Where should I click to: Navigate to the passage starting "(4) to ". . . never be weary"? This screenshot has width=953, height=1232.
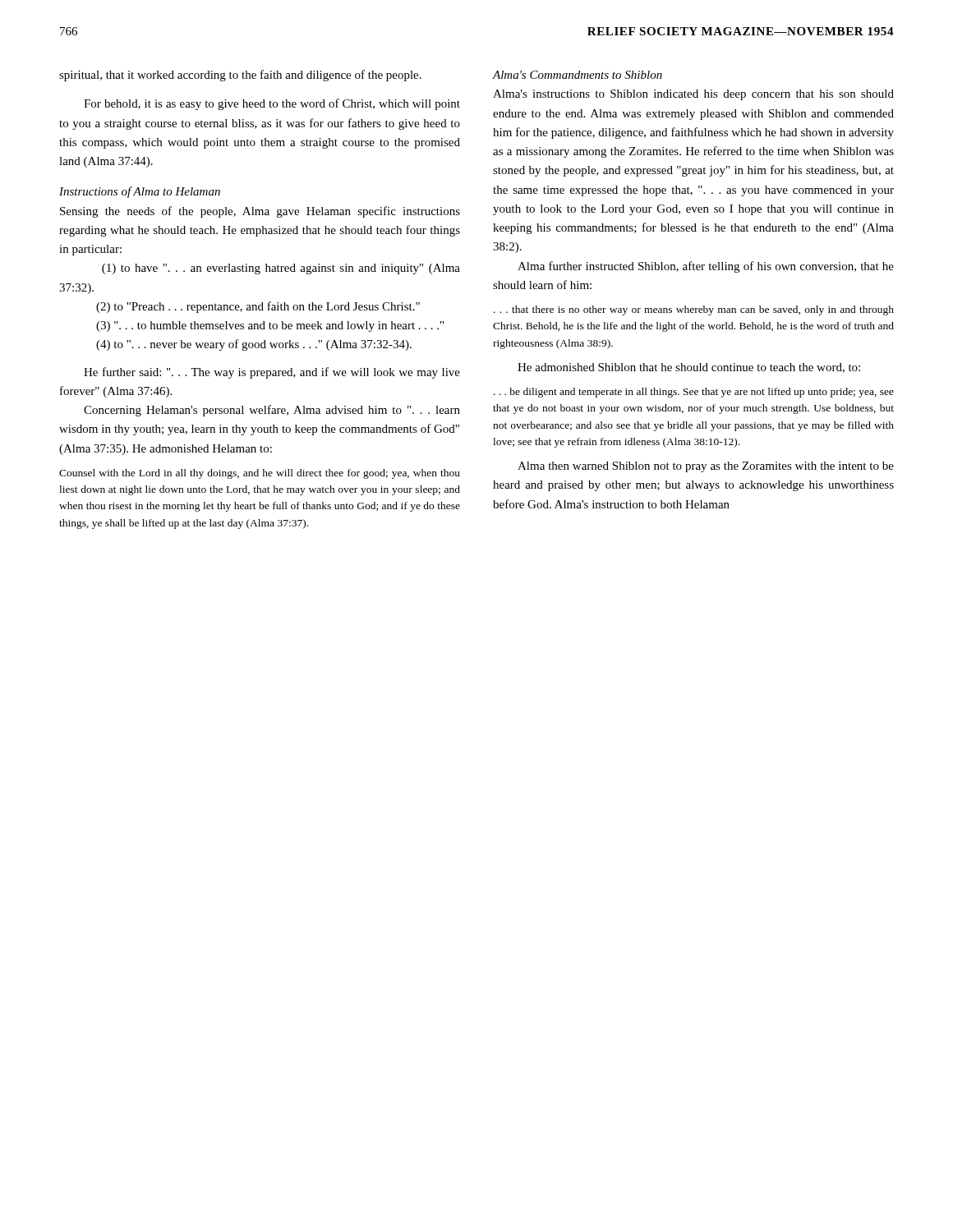[260, 345]
